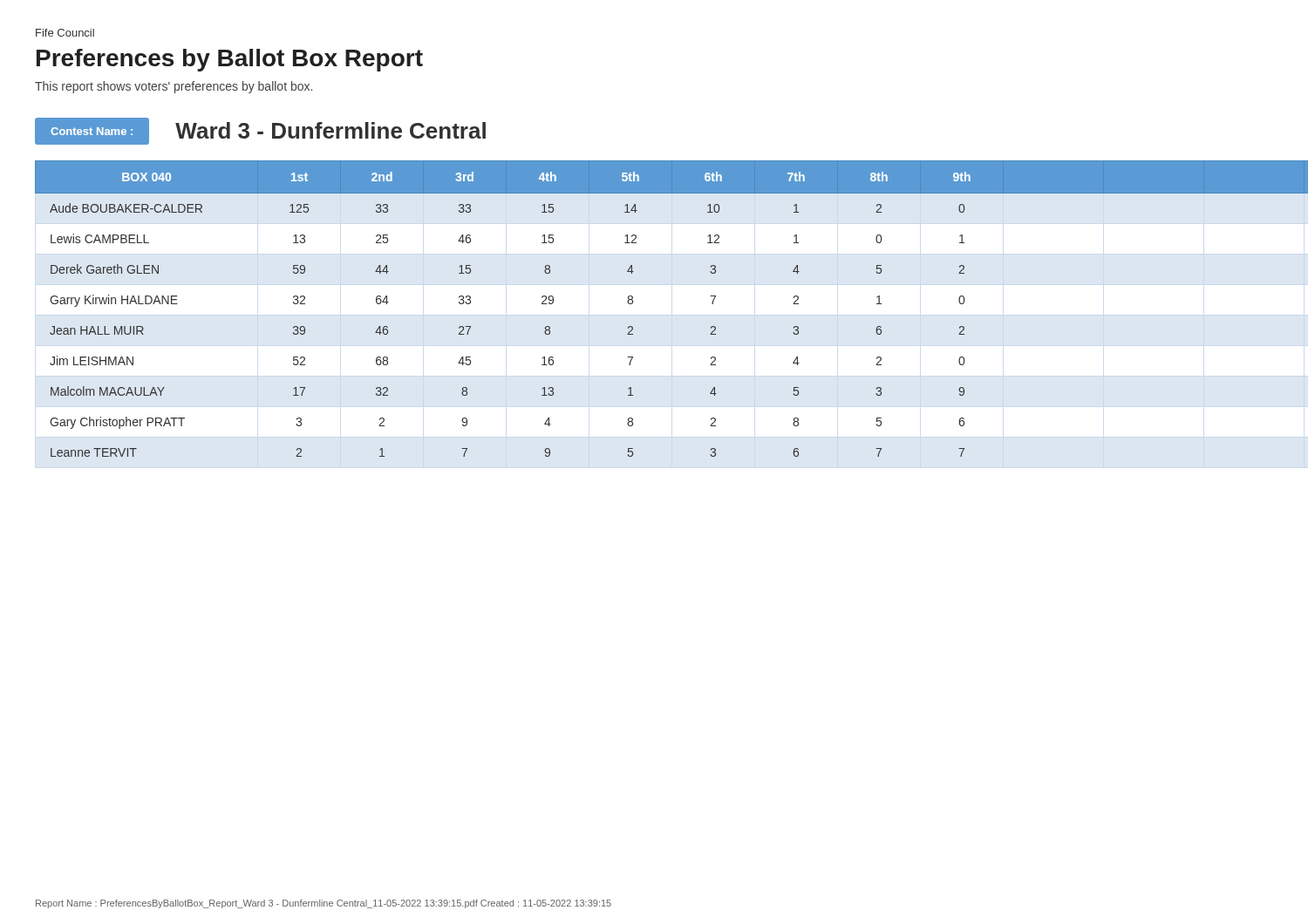Click on the table containing "Aude BOUBAKER-CALDER"
1308x924 pixels.
click(654, 314)
